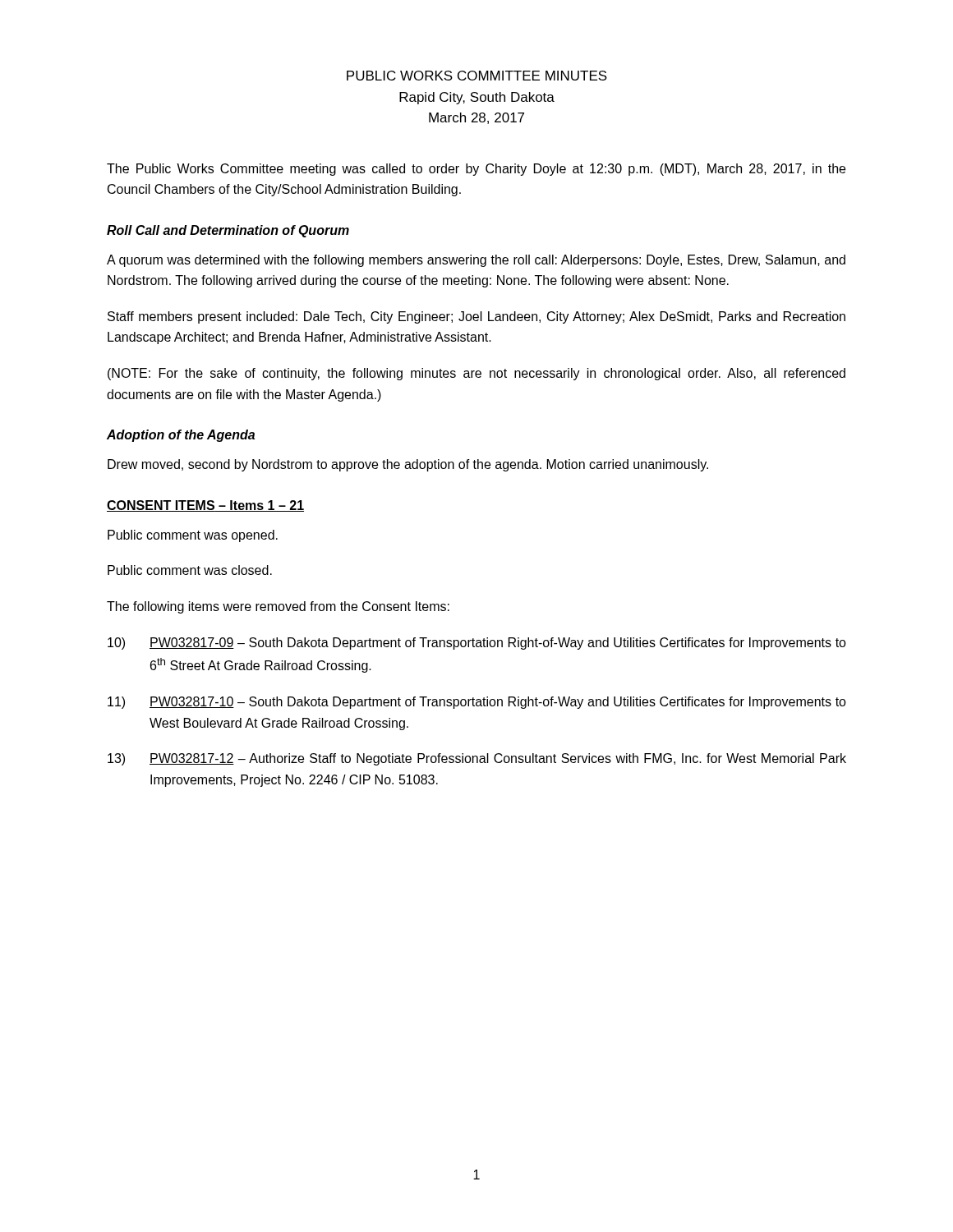This screenshot has width=953, height=1232.
Task: Select the text block starting "The Public Works Committee meeting was"
Action: click(x=476, y=179)
